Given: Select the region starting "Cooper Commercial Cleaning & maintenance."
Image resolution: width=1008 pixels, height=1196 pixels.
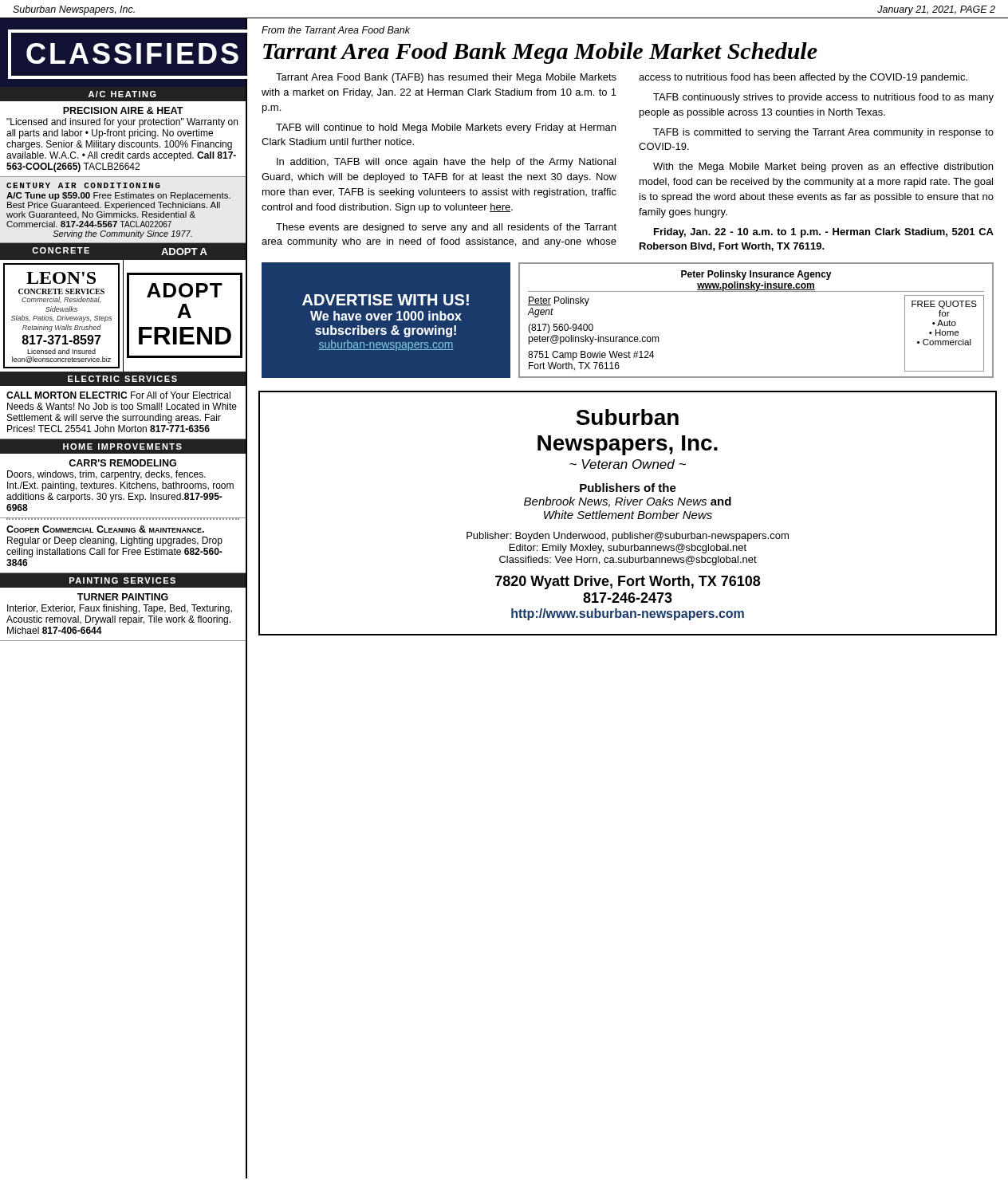Looking at the screenshot, I should [114, 546].
